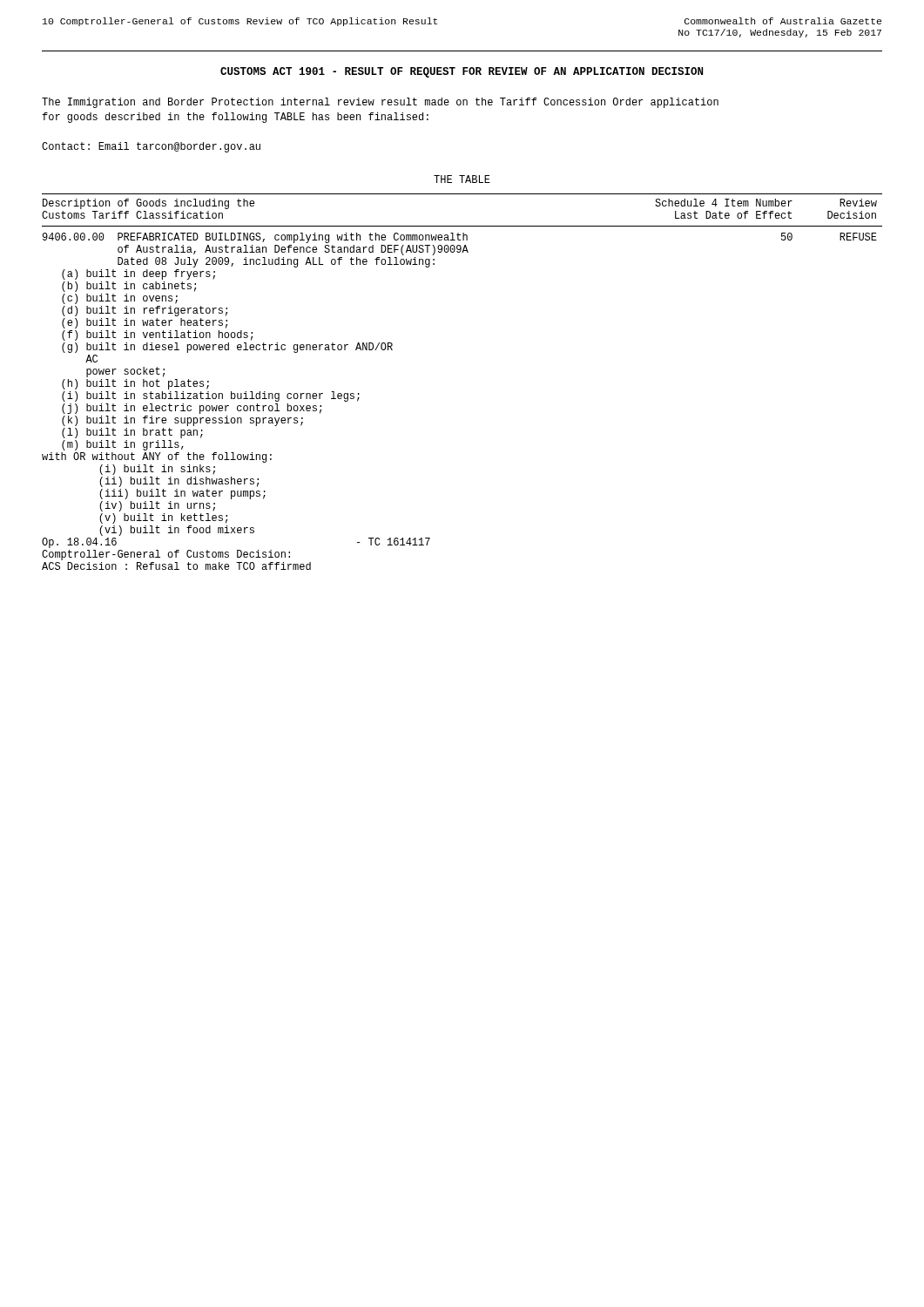Find the title containing "CUSTOMS ACT 1901 - RESULT OF REQUEST"
The image size is (924, 1307).
point(462,72)
